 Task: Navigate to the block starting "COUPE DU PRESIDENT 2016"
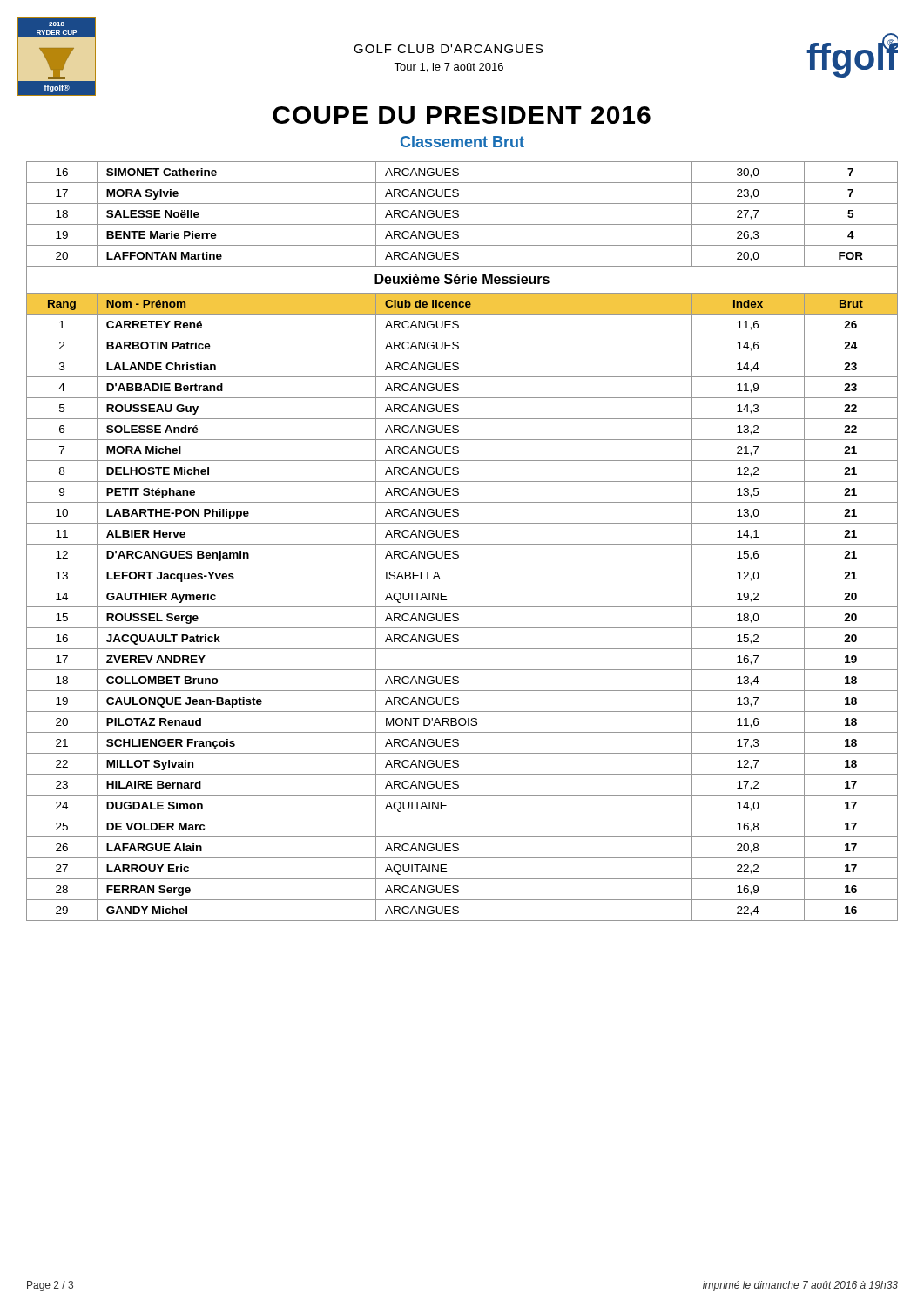pos(462,115)
